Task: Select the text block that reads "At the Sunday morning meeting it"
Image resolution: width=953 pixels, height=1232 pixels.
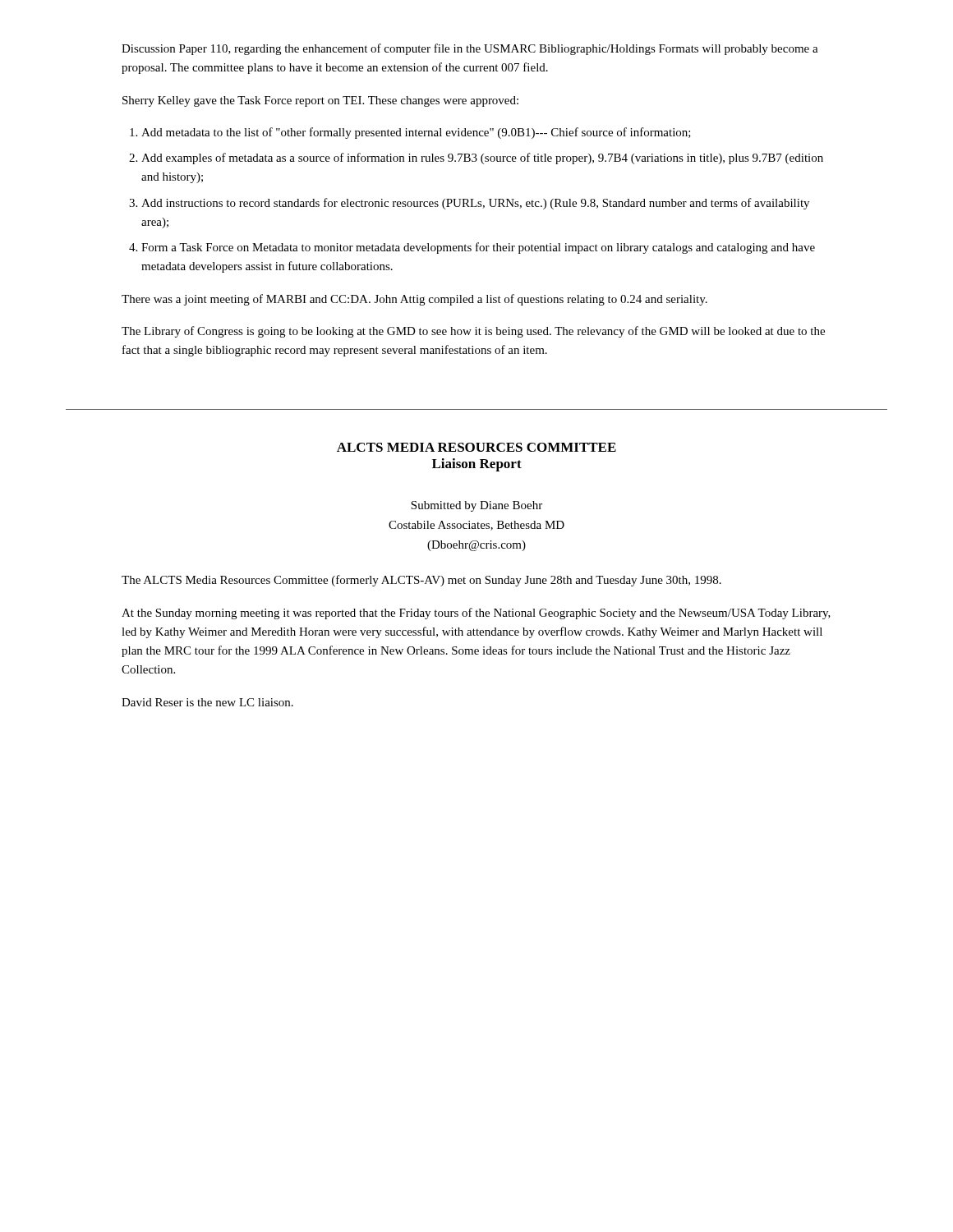Action: pyautogui.click(x=476, y=641)
